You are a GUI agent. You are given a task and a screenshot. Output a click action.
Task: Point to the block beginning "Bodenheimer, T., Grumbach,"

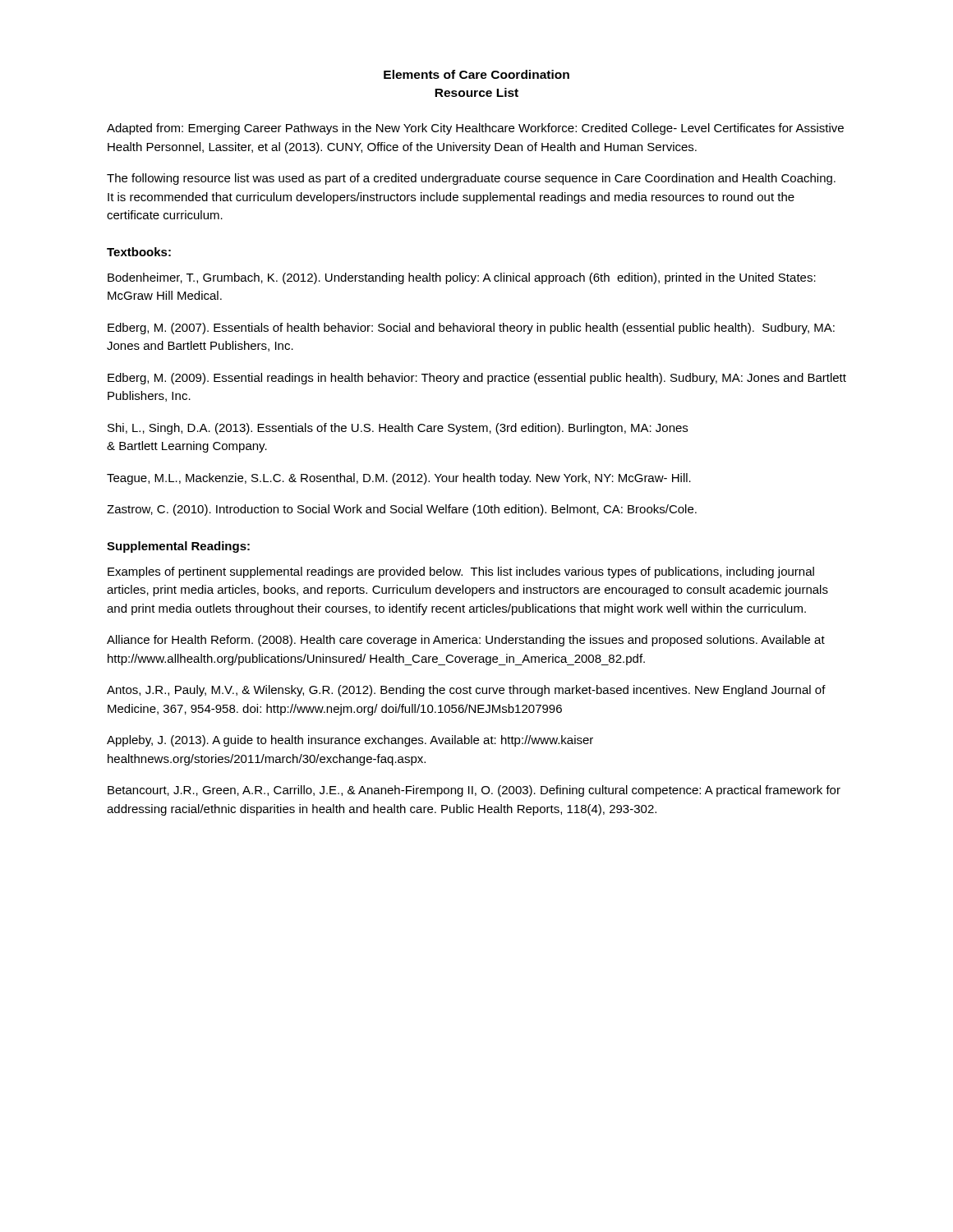(462, 286)
